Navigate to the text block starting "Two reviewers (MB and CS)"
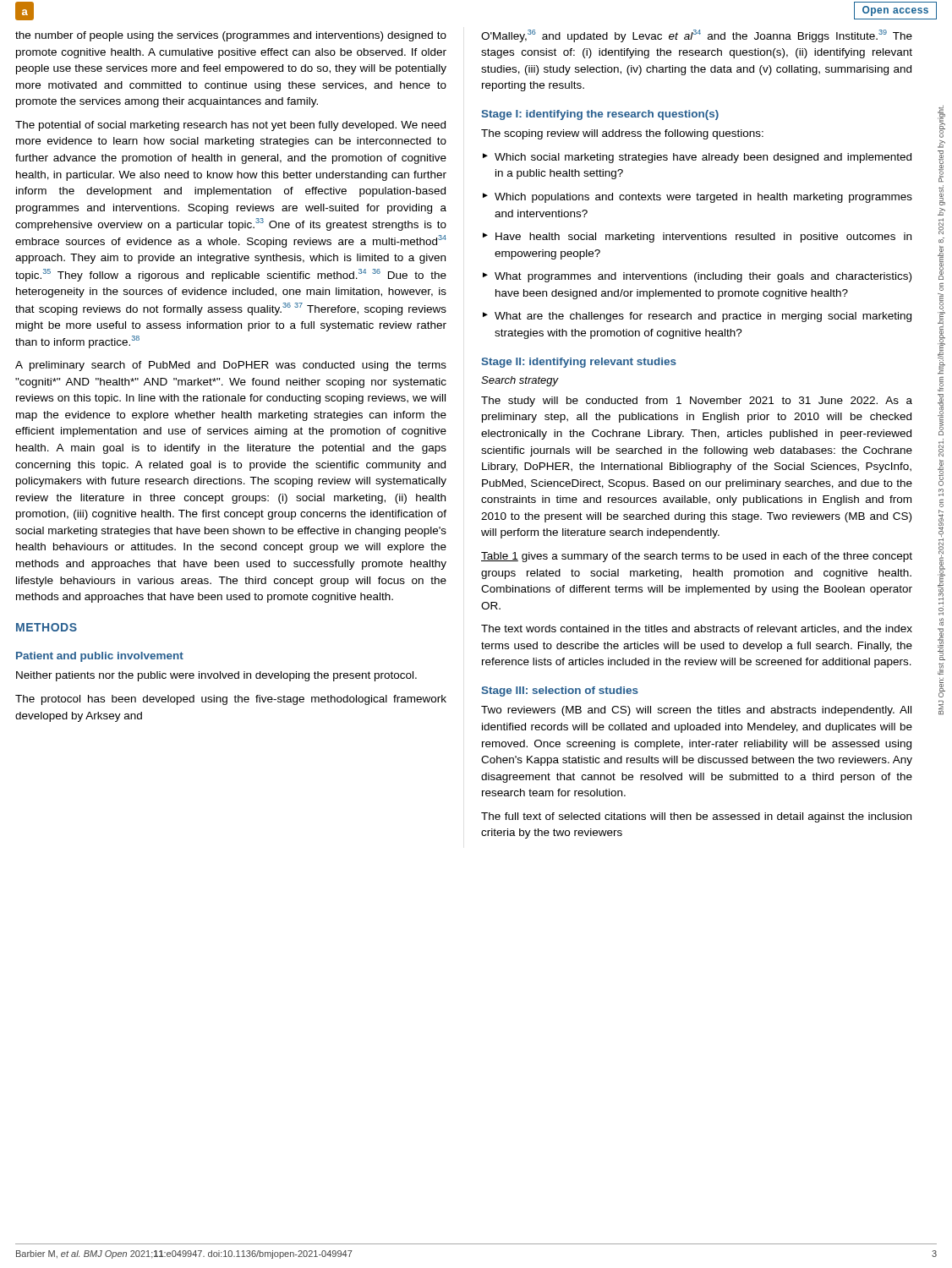This screenshot has width=952, height=1268. click(x=697, y=752)
